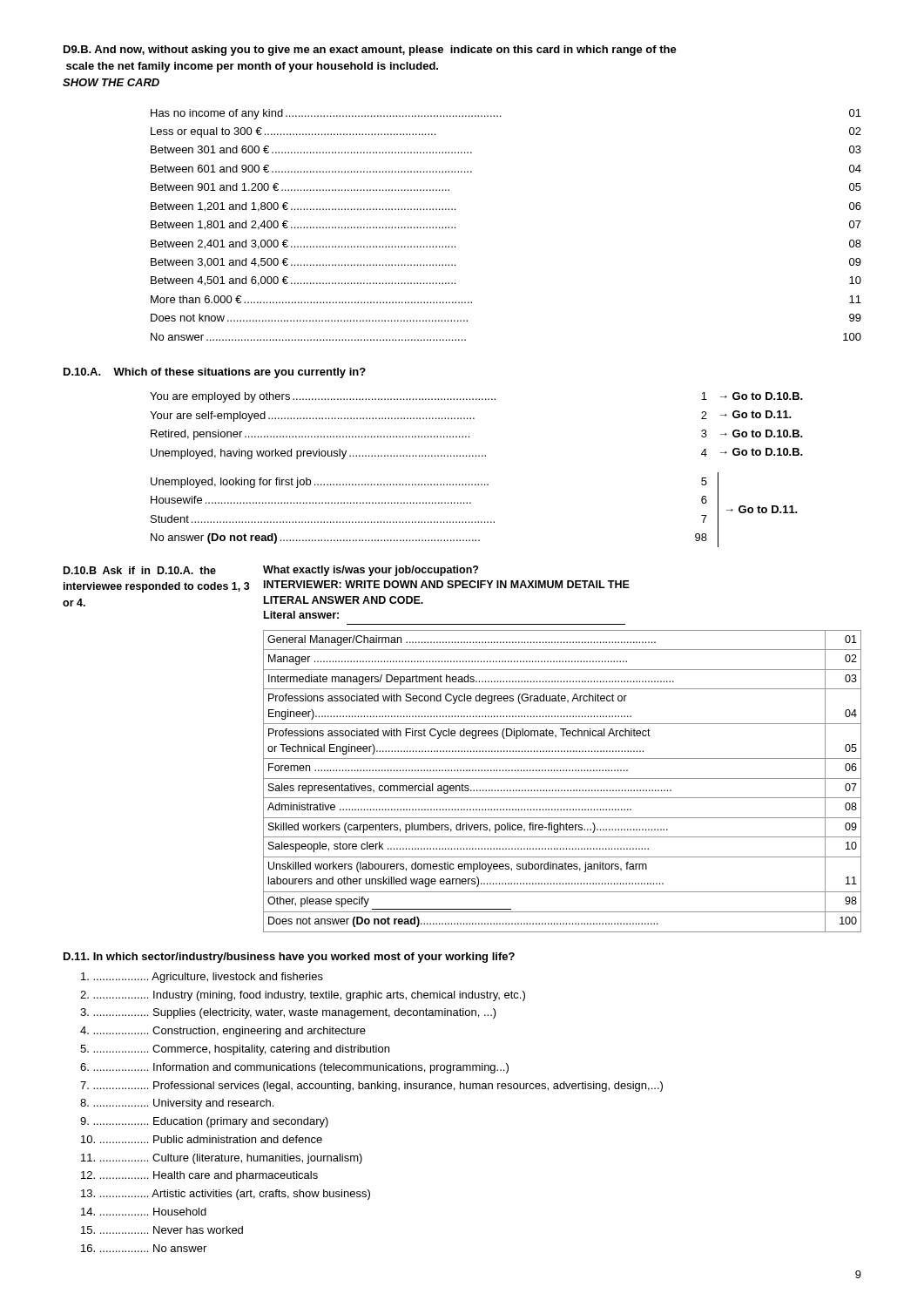
Task: Point to the block starting "Between 301 and 600 €"
Action: pos(209,149)
